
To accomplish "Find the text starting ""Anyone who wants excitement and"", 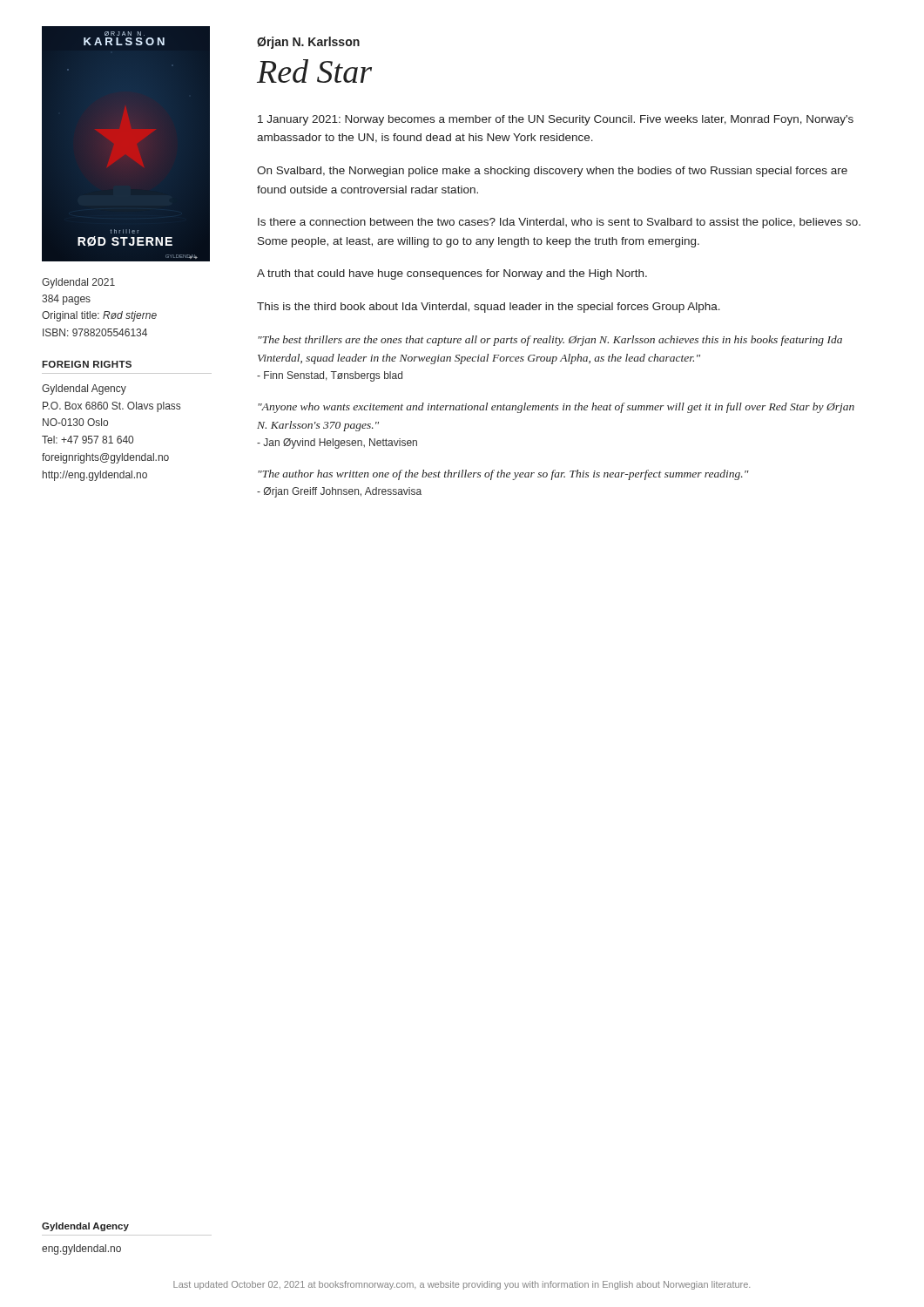I will [556, 416].
